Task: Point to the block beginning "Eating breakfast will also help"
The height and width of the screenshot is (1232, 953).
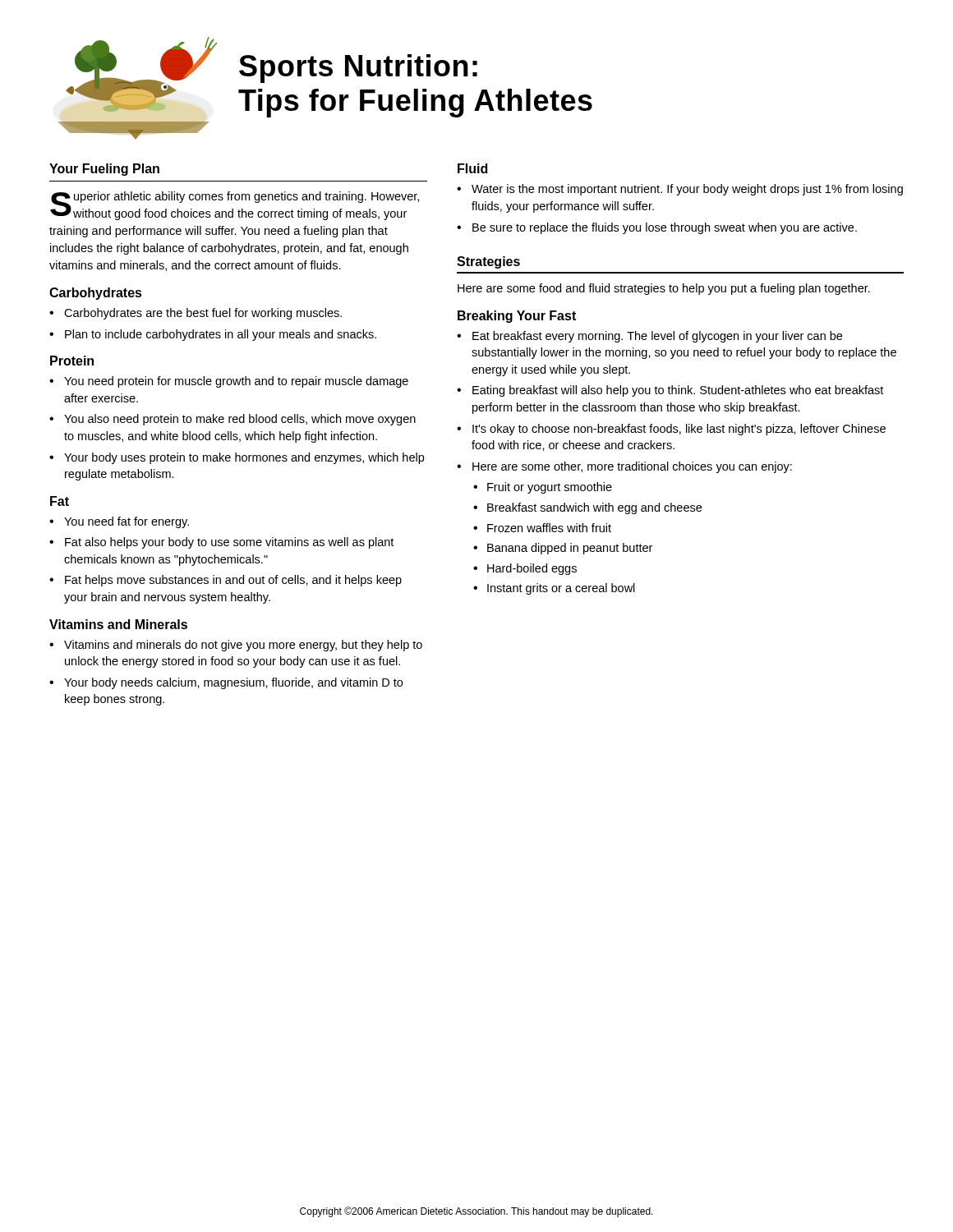Action: (x=677, y=399)
